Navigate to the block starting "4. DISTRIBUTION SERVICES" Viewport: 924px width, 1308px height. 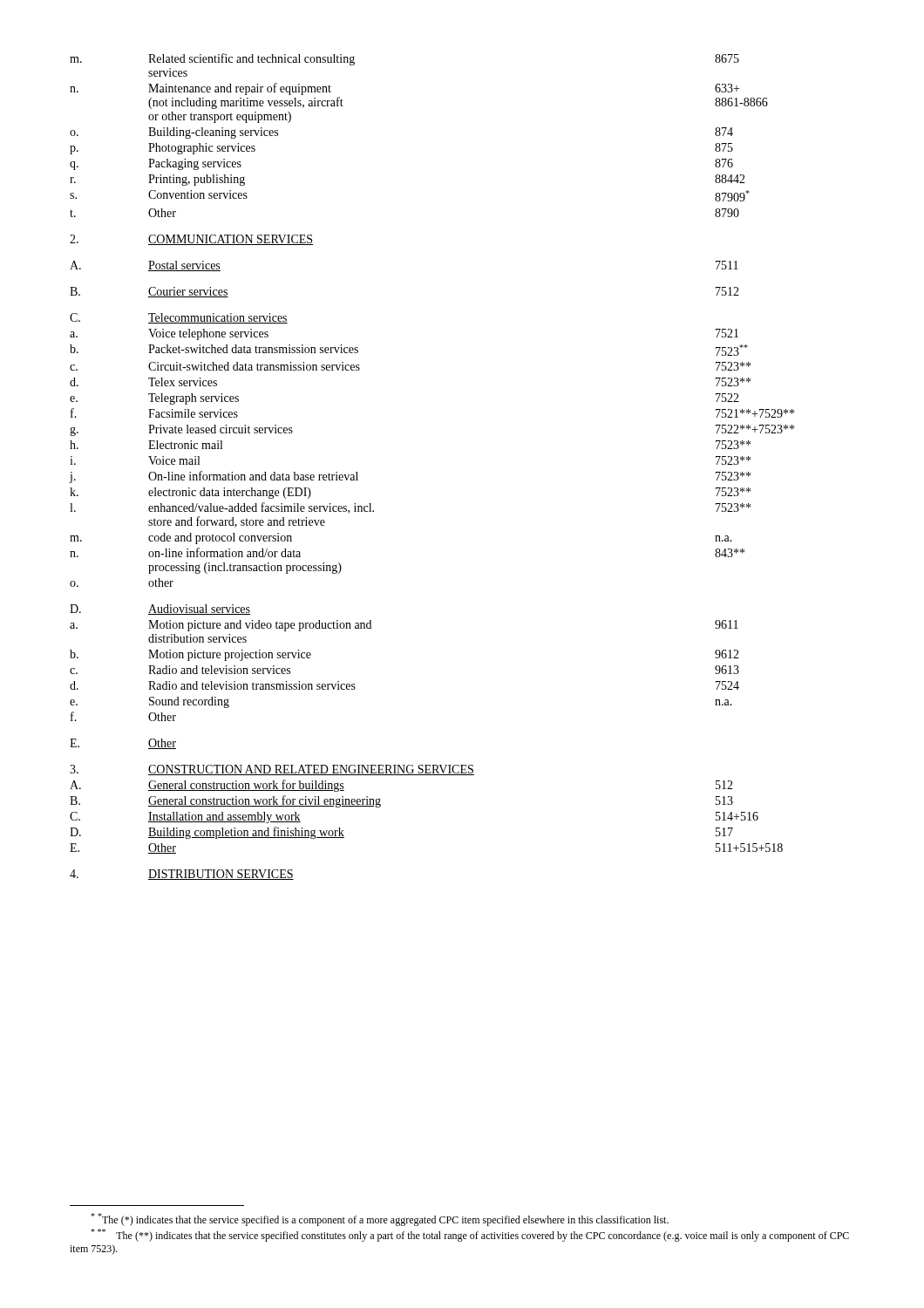click(182, 875)
